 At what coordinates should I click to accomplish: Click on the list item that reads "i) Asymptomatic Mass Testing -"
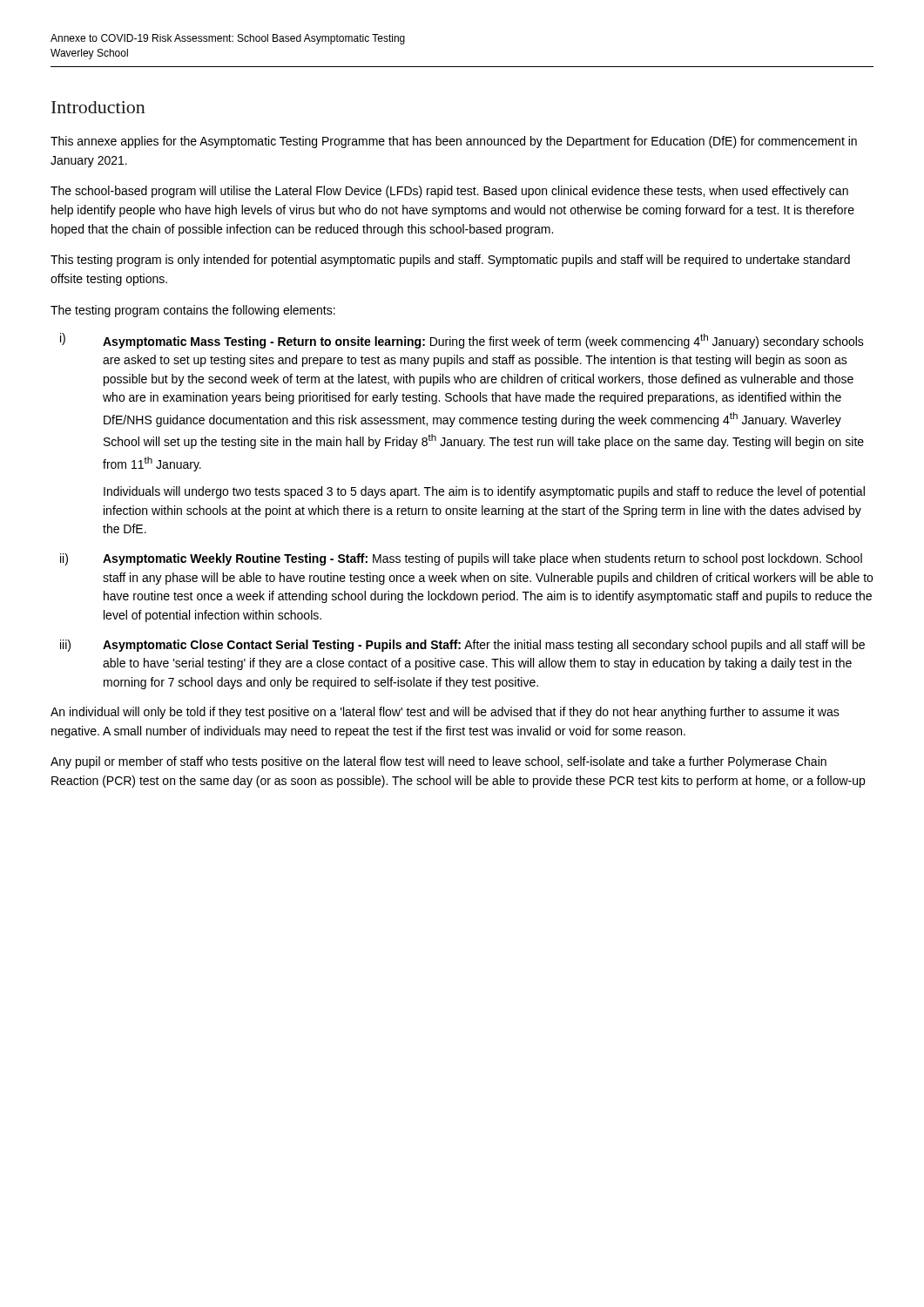click(x=462, y=434)
